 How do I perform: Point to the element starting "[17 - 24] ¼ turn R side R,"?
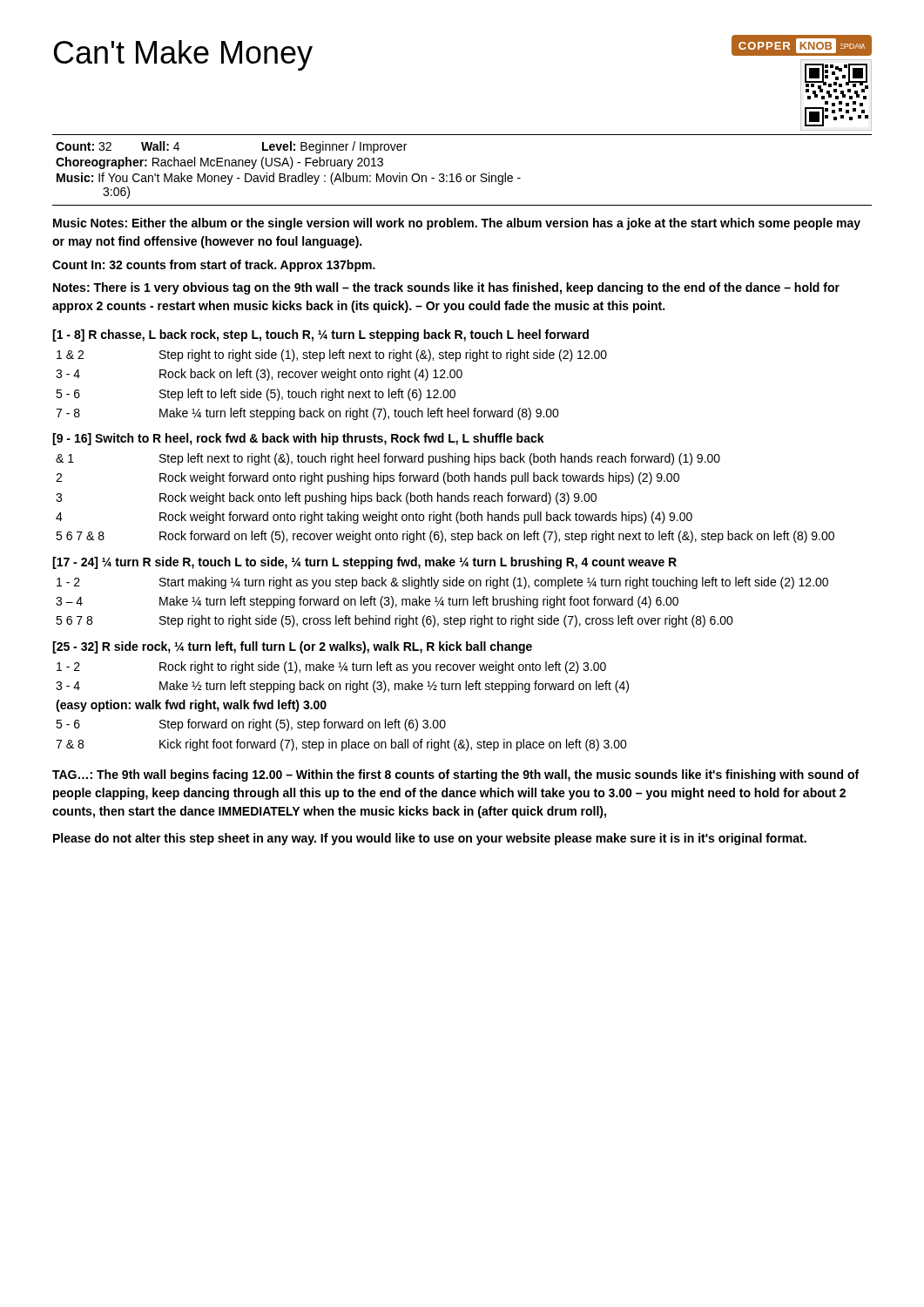coord(365,562)
